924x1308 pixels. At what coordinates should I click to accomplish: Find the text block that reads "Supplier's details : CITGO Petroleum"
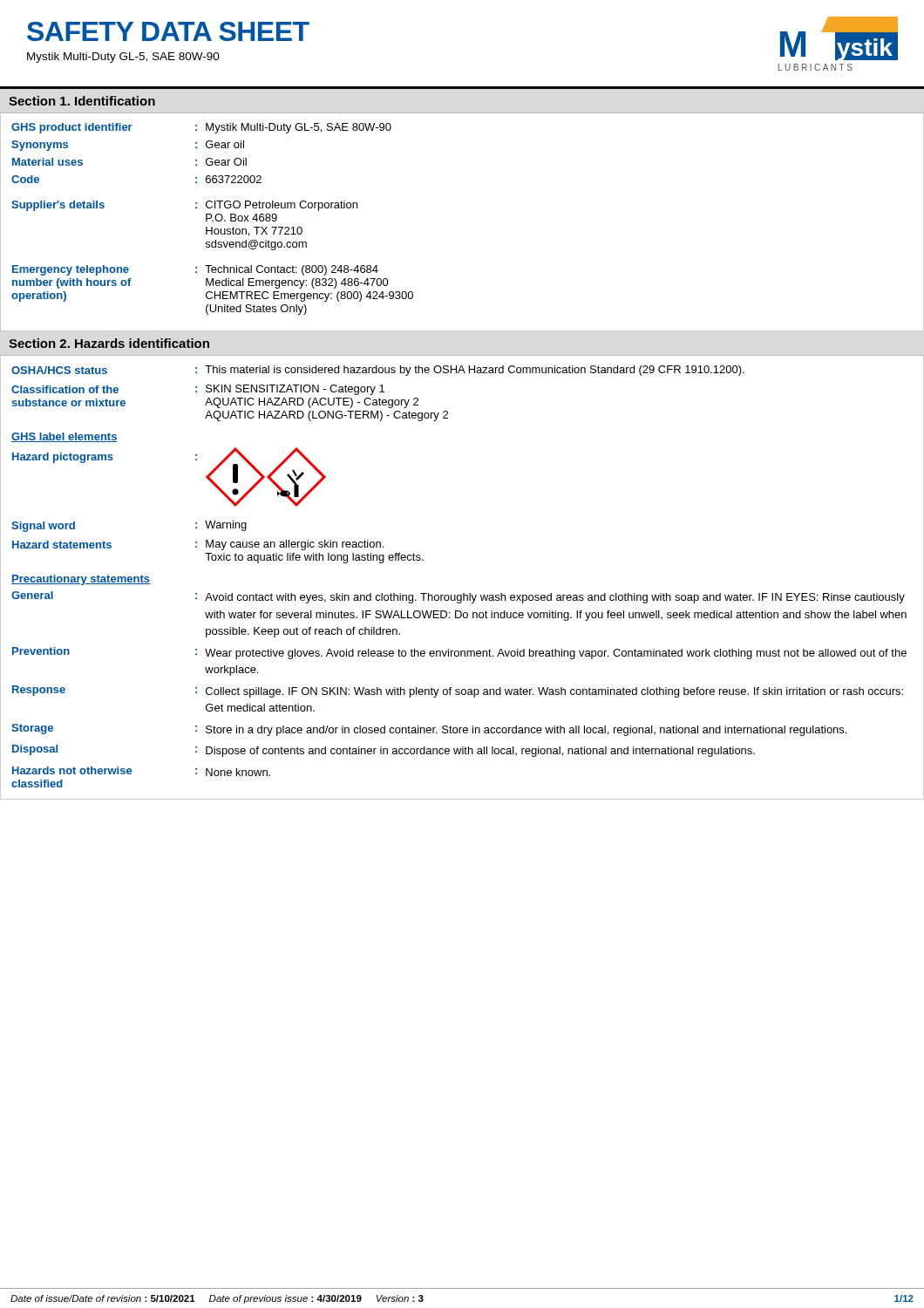pyautogui.click(x=61, y=205)
